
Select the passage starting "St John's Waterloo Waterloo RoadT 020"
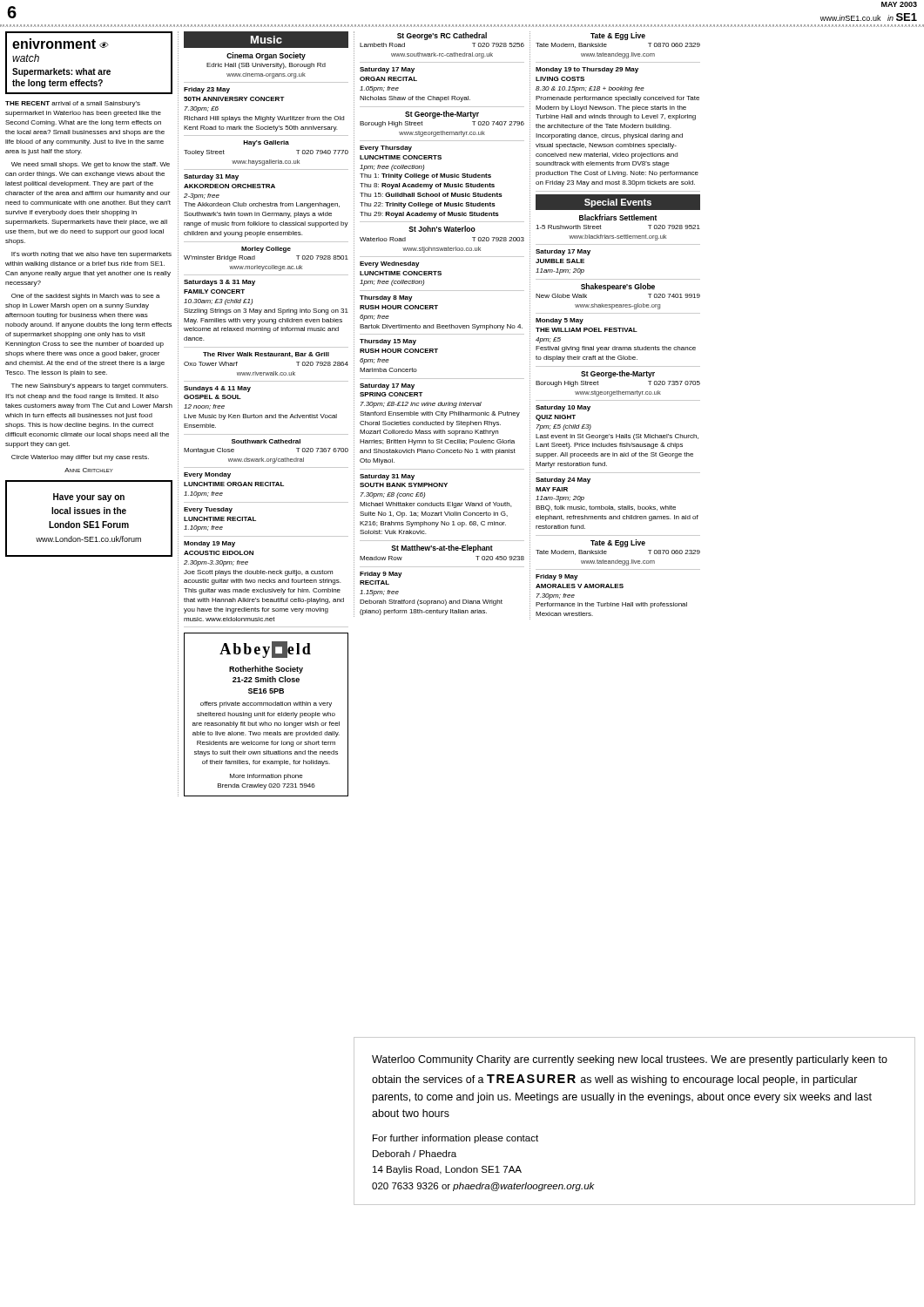(x=442, y=239)
